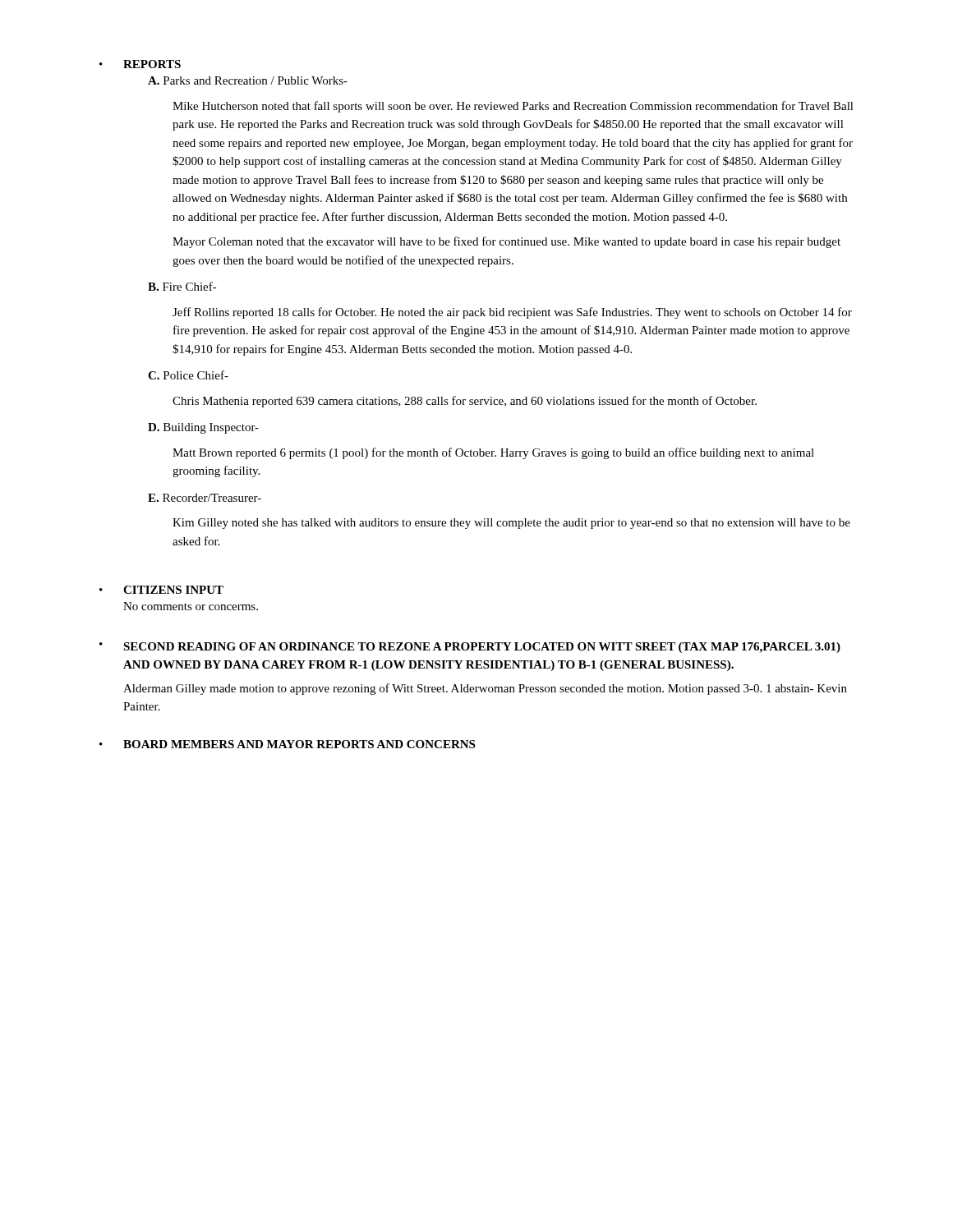The image size is (953, 1232).
Task: Point to the block starting "Alderman Gilley made motion to approve"
Action: [x=489, y=697]
